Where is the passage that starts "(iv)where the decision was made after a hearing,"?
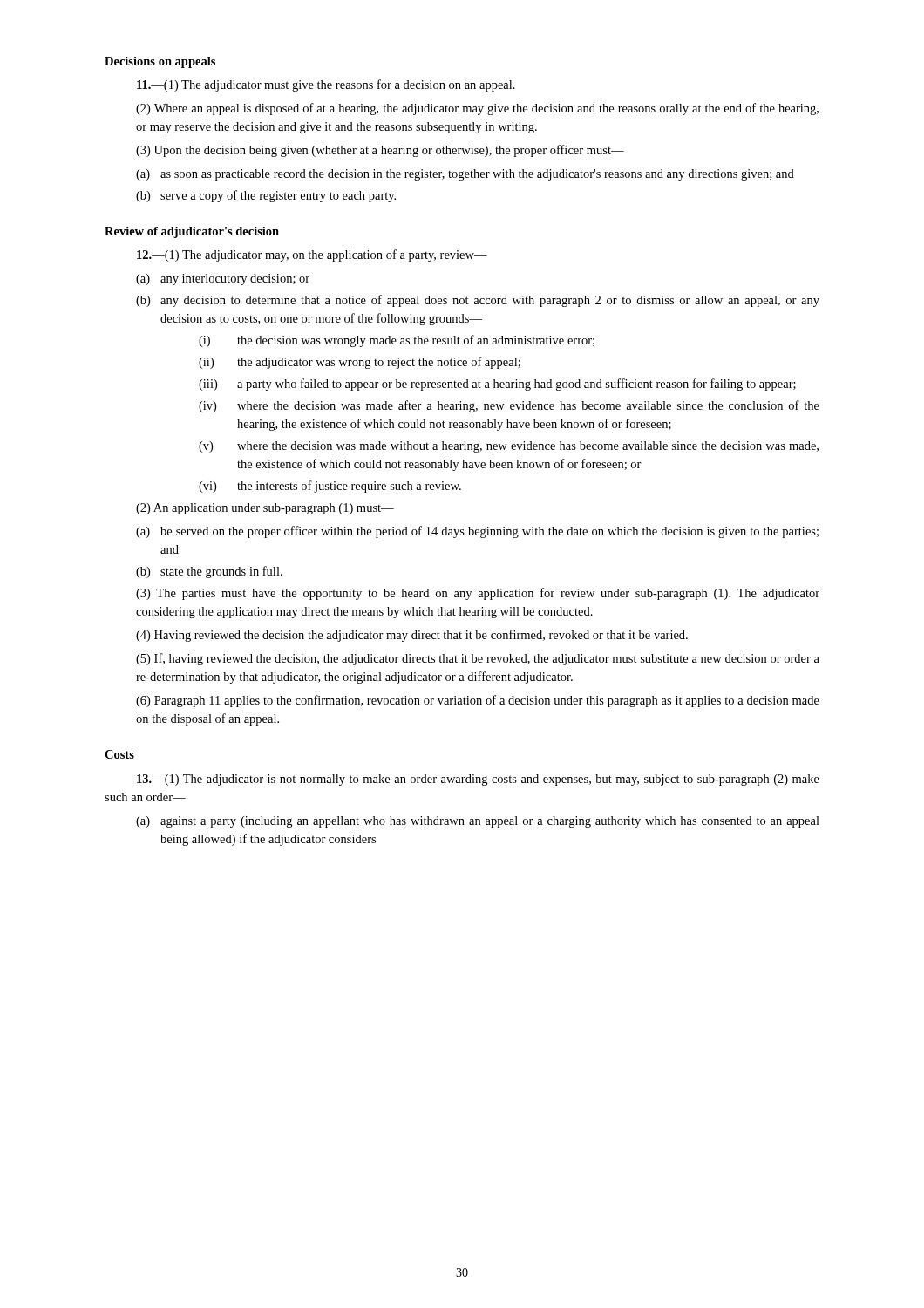 [509, 415]
